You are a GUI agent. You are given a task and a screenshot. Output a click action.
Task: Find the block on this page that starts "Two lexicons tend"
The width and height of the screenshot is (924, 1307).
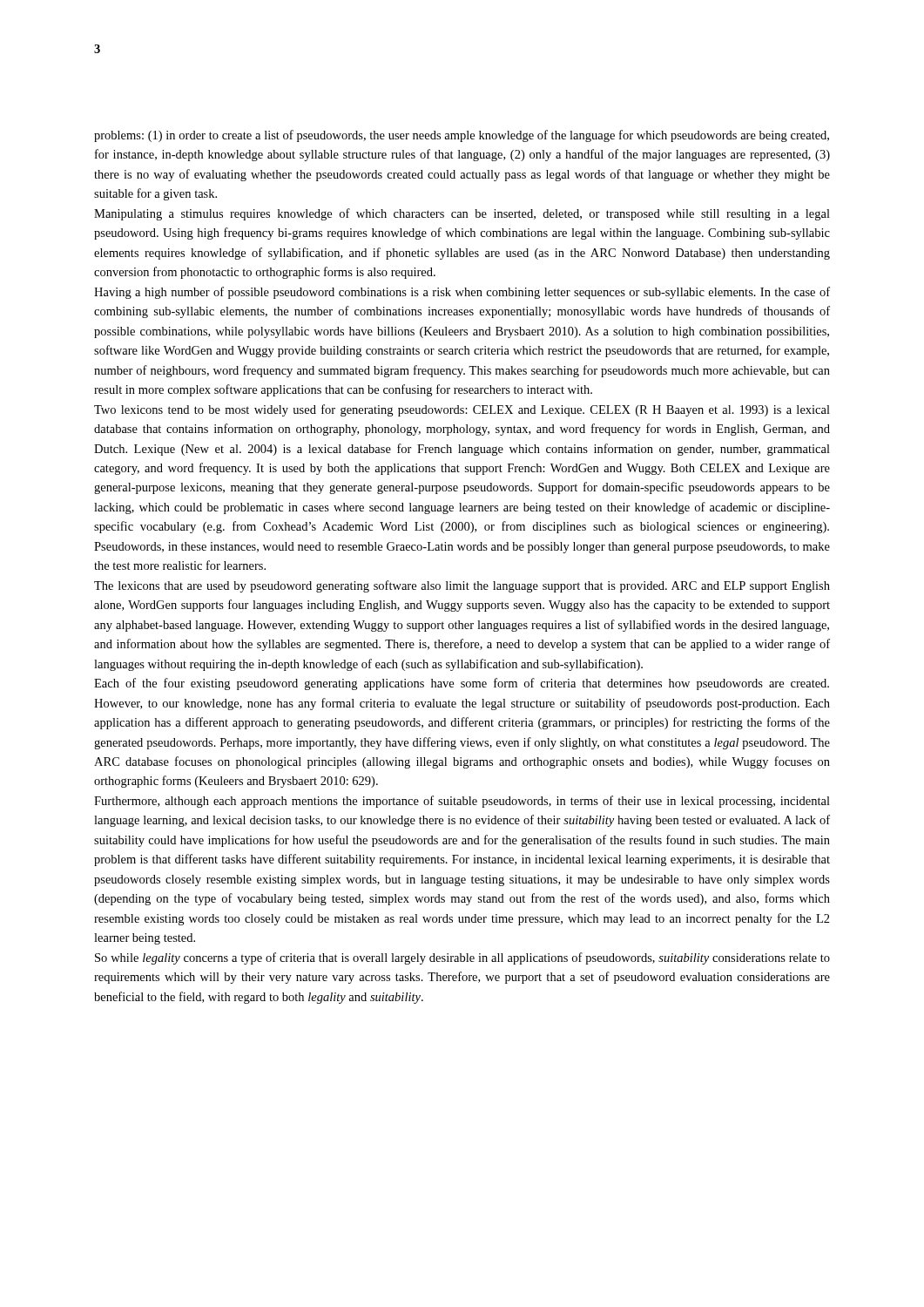[x=462, y=488]
